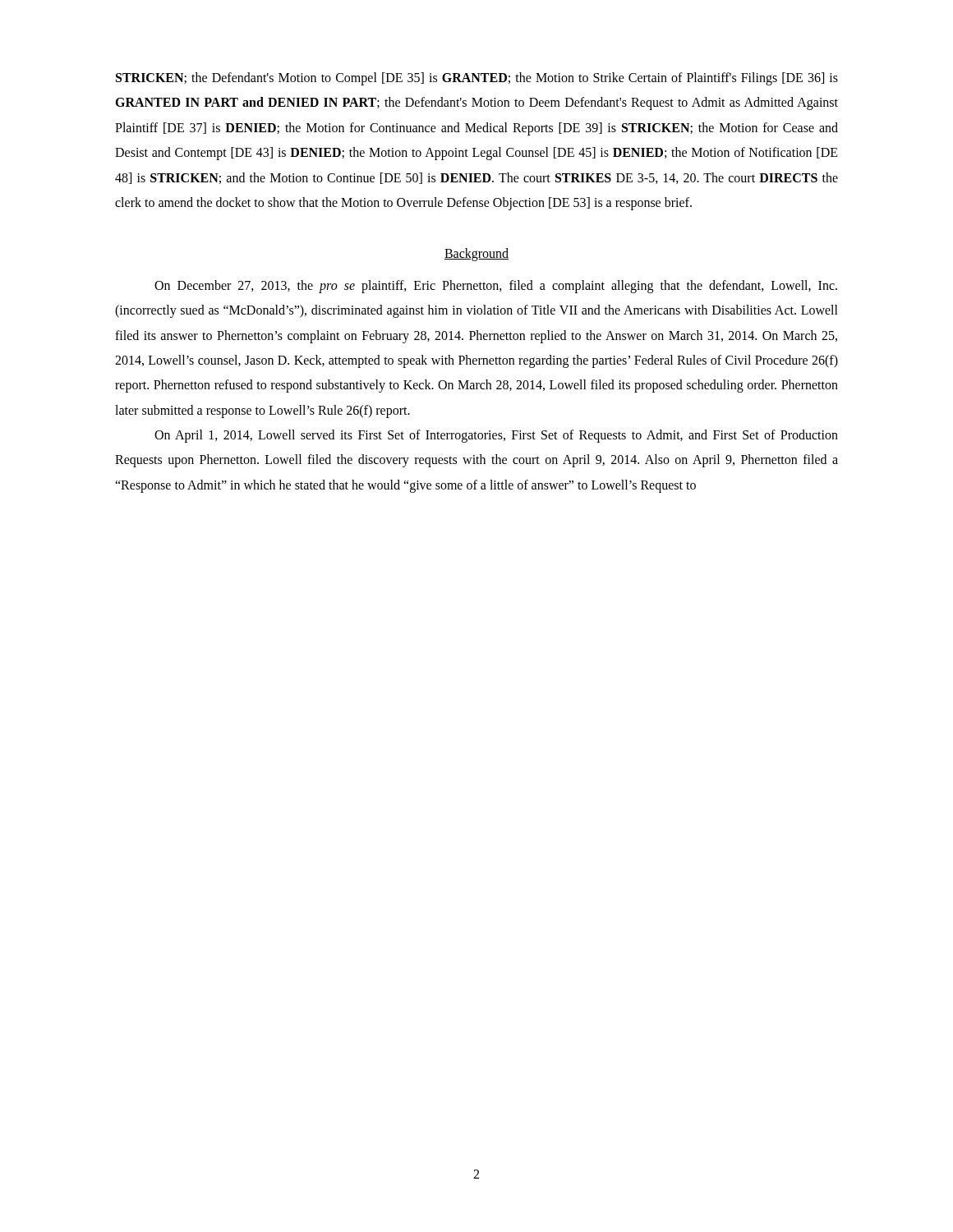This screenshot has height=1232, width=953.
Task: Click a section header
Action: point(476,254)
